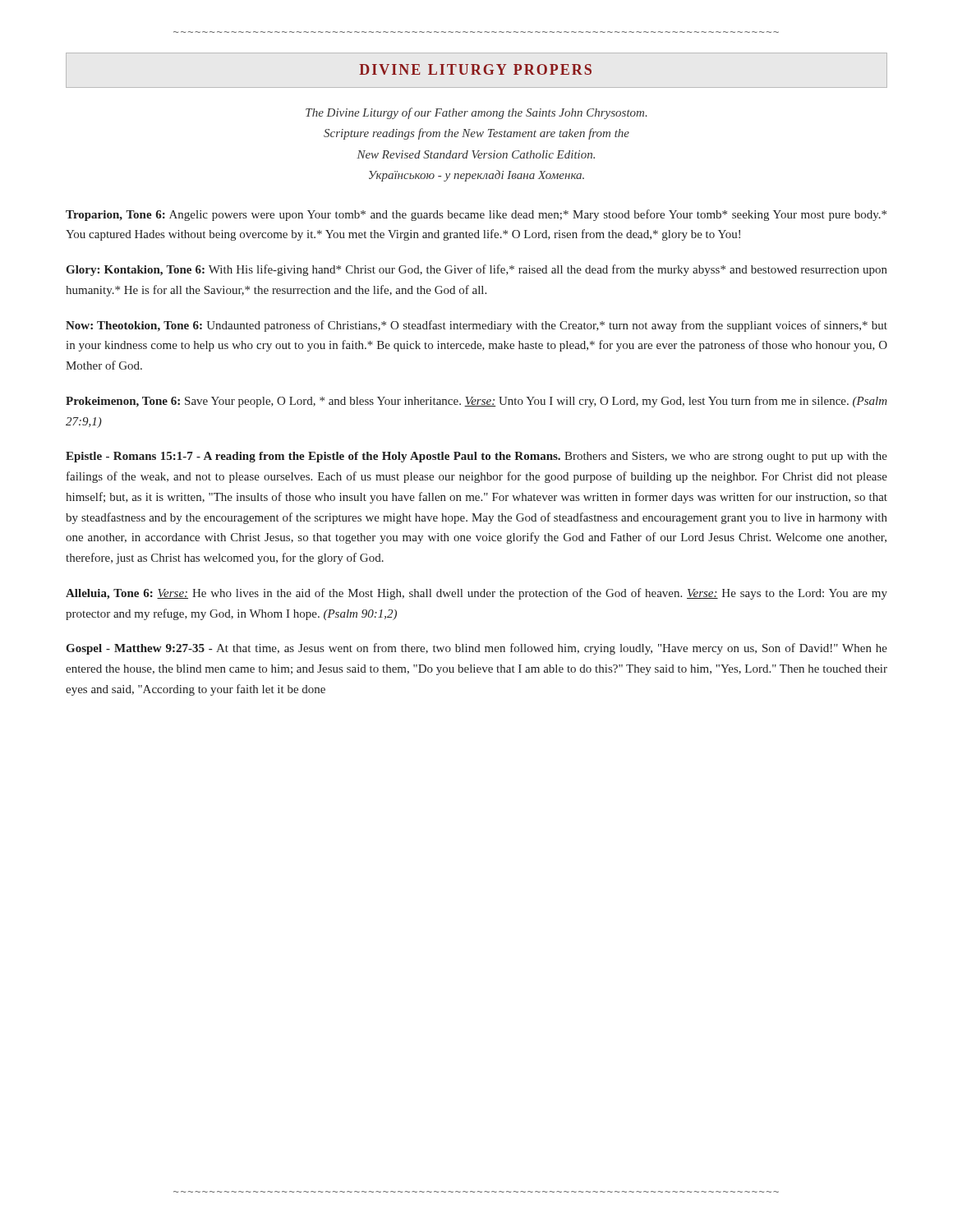Locate the text block containing "The Divine Liturgy"
The image size is (953, 1232).
[x=476, y=144]
